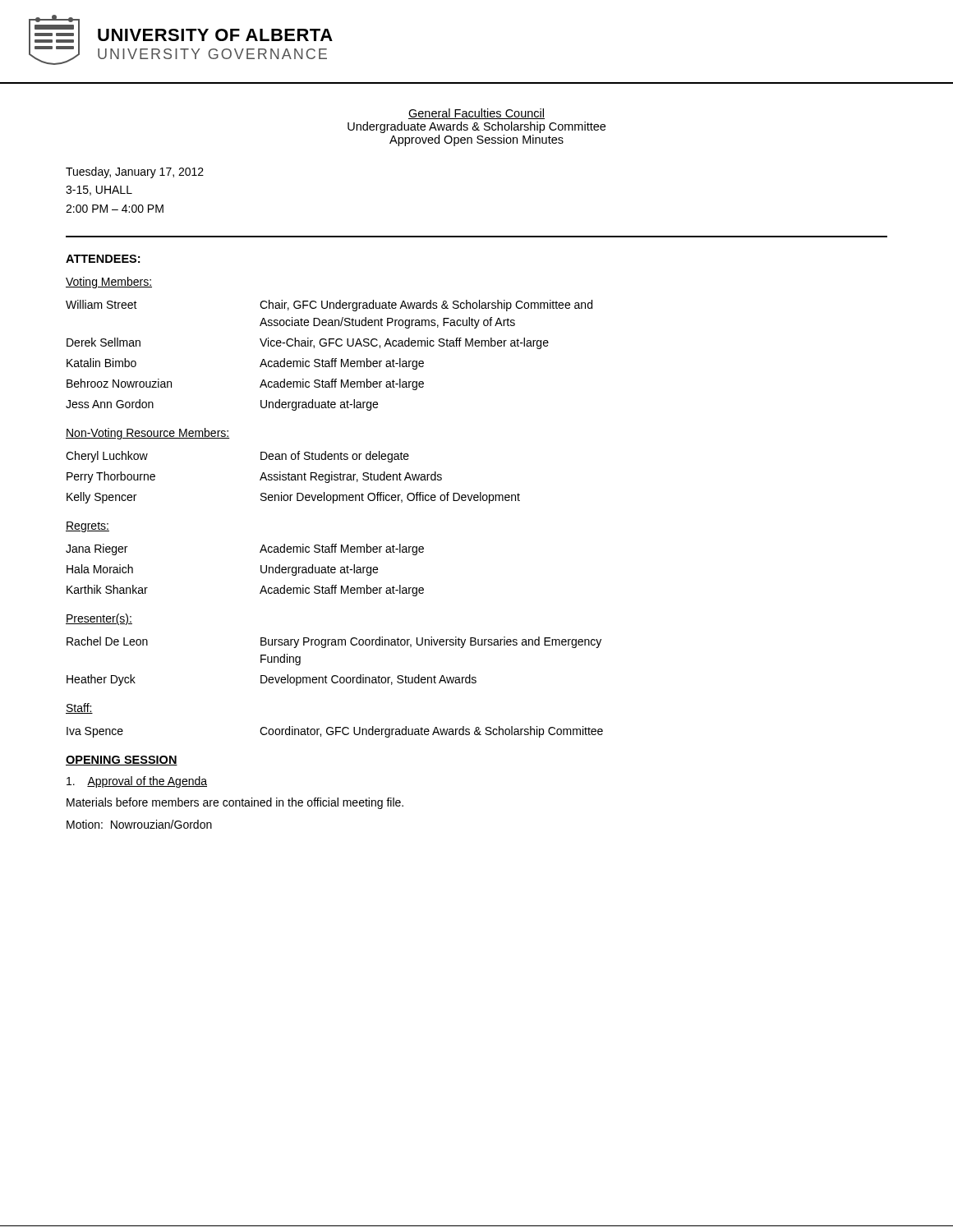Viewport: 953px width, 1232px height.
Task: Point to the text block starting "General Faculties Council Undergraduate Awards & Scholarship"
Action: (476, 127)
